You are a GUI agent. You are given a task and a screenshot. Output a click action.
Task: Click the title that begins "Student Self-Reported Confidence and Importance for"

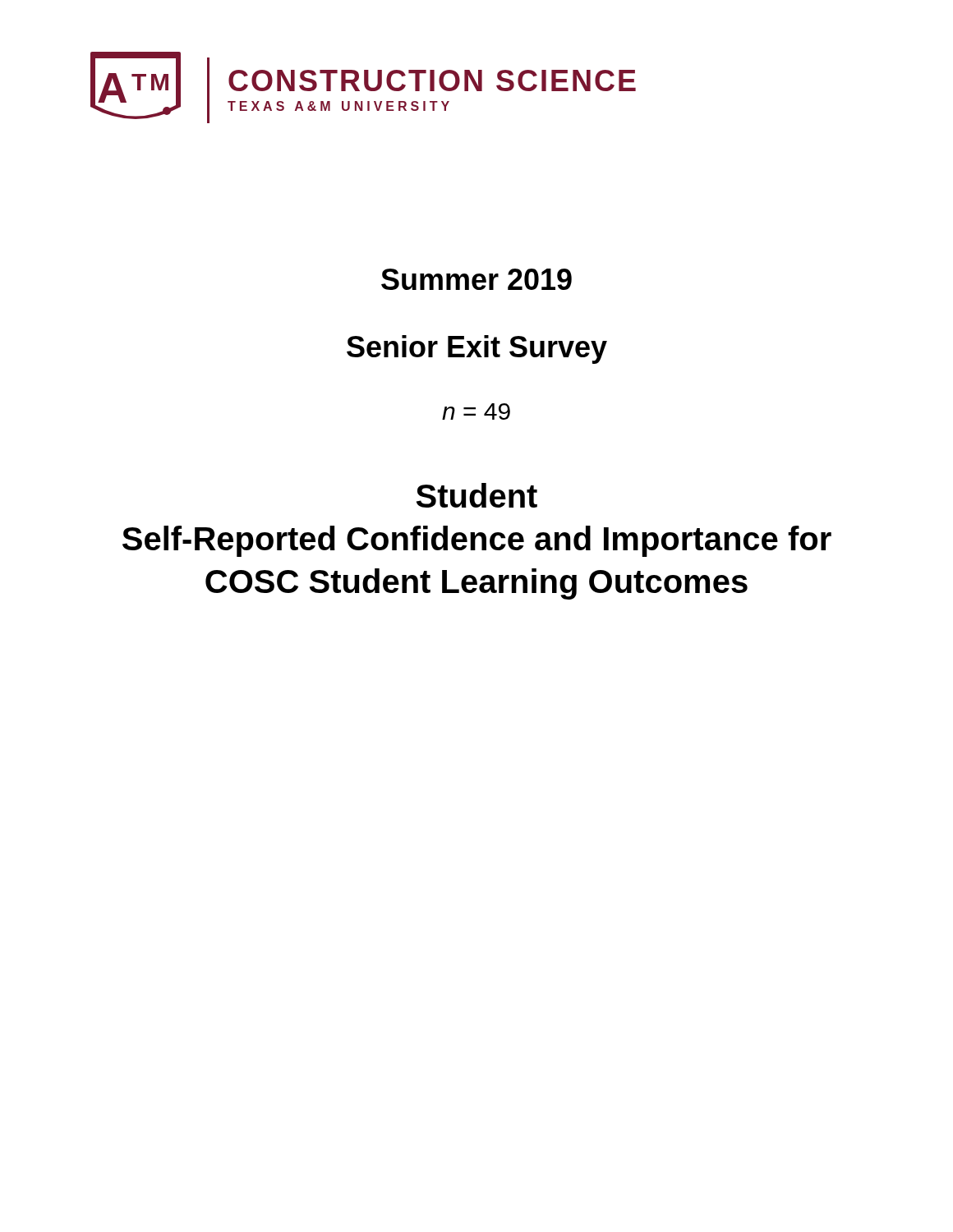click(476, 539)
